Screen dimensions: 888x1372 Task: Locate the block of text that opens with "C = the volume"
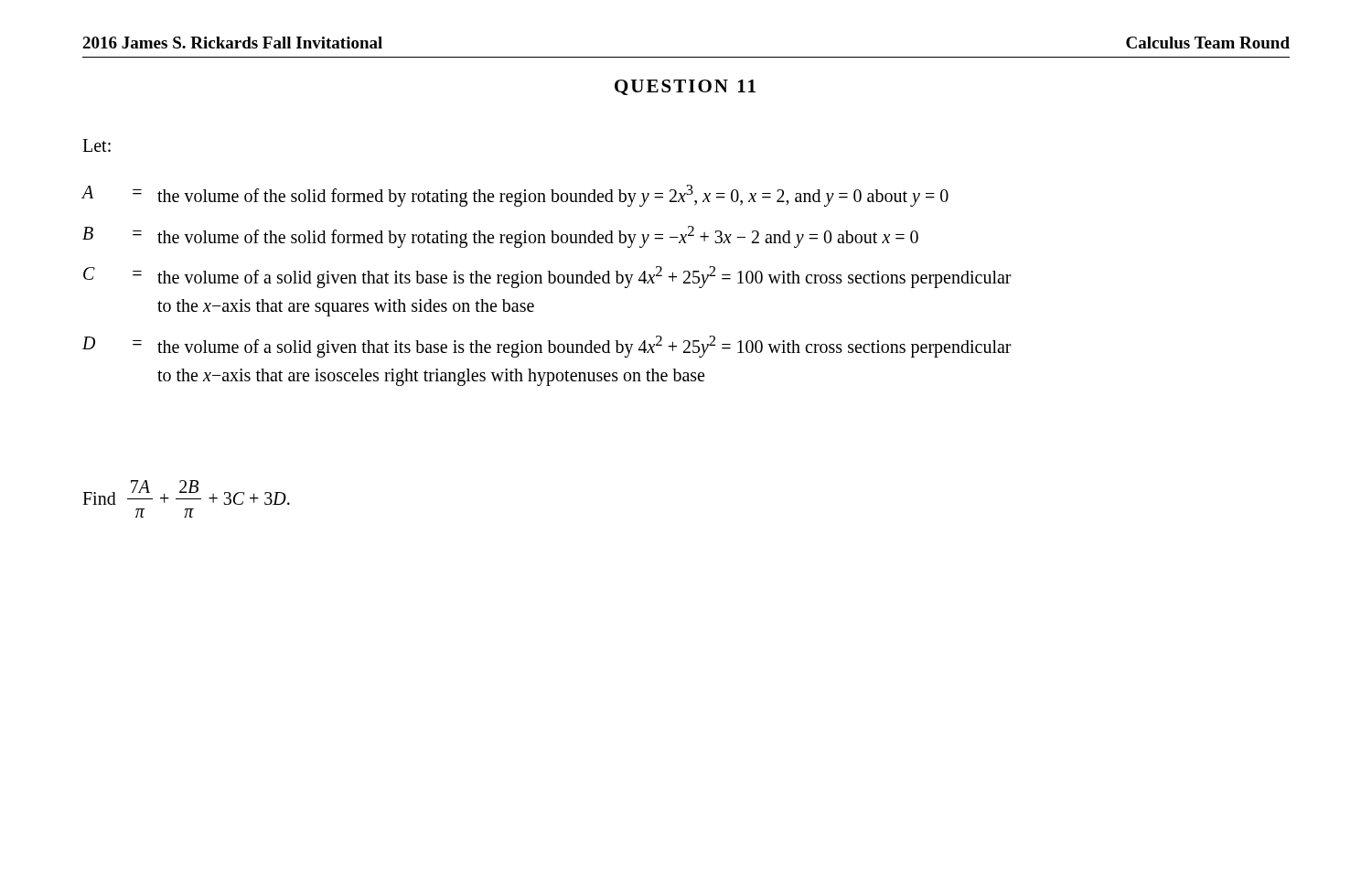(x=686, y=290)
